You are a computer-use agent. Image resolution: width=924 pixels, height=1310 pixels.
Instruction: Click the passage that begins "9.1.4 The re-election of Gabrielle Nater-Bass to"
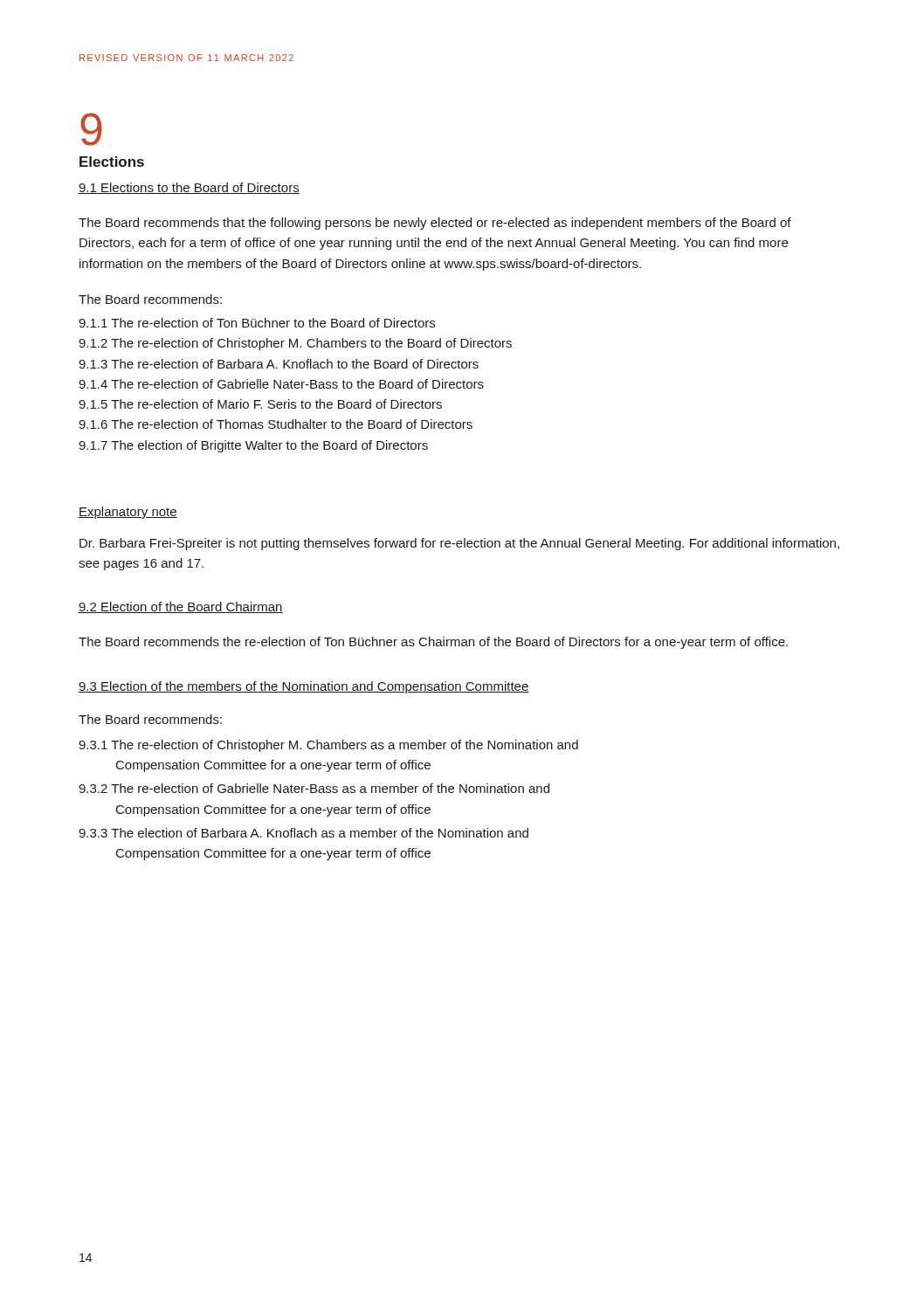coord(281,384)
